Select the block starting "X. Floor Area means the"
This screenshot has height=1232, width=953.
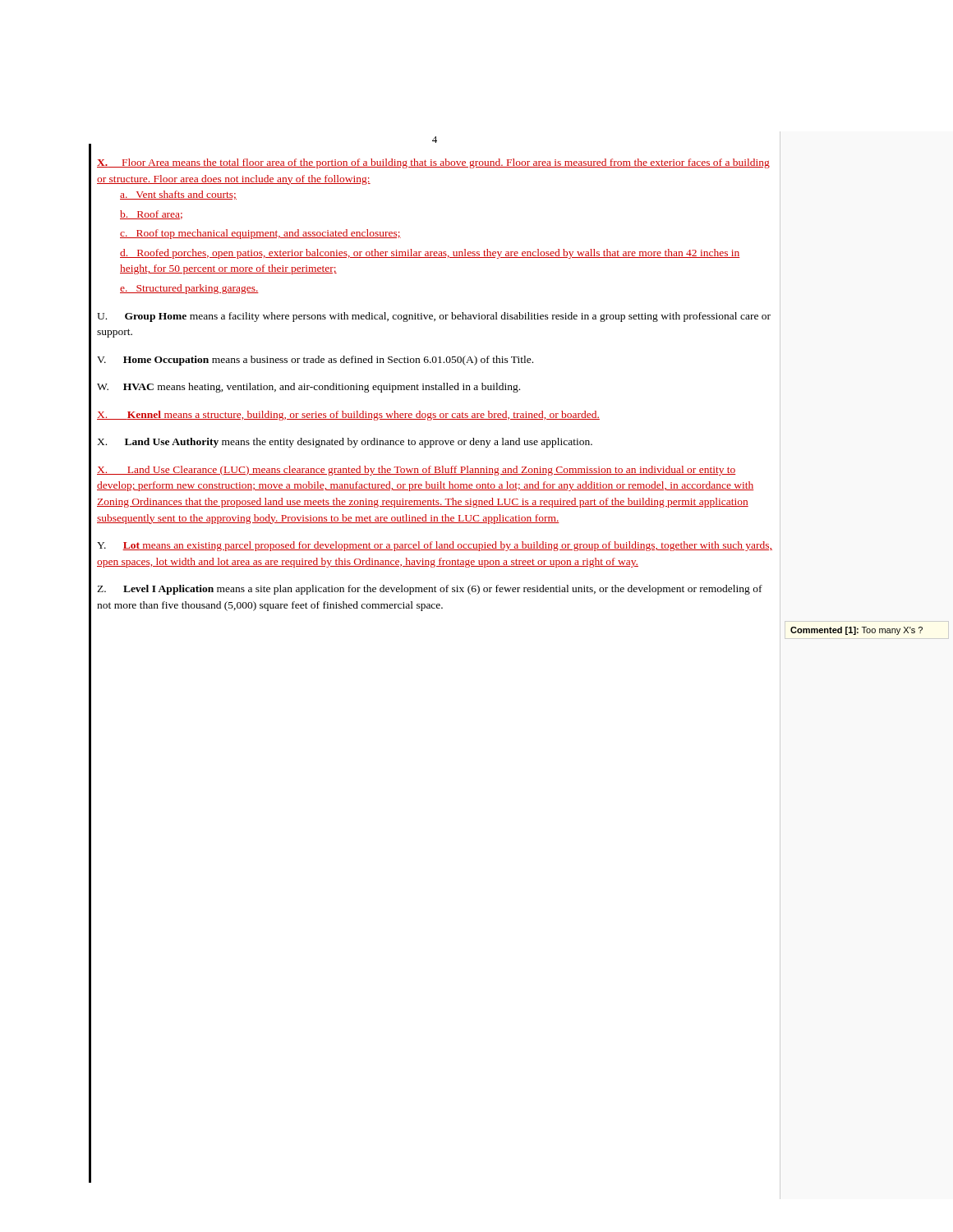point(433,163)
